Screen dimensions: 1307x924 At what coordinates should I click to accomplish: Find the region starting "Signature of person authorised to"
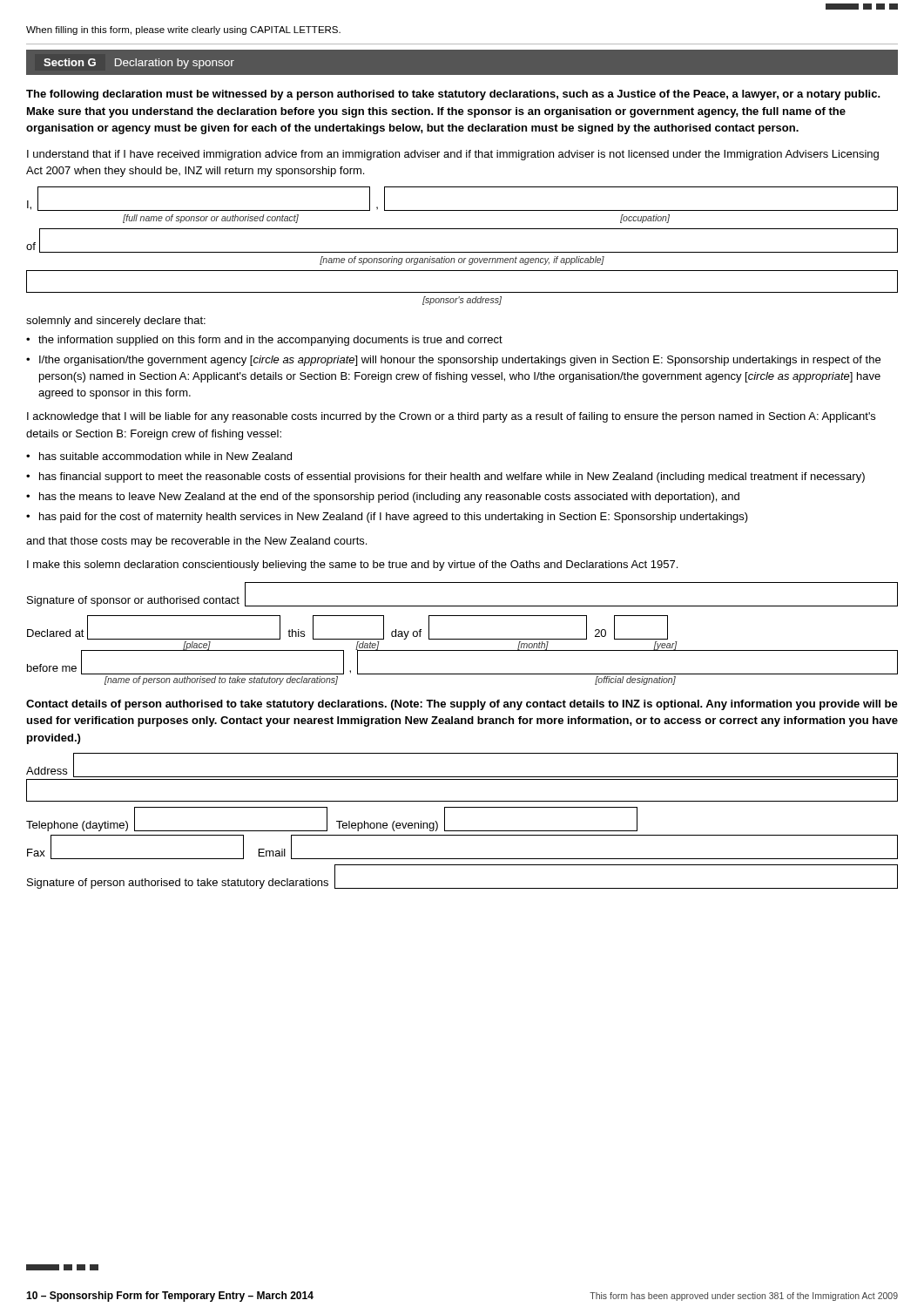click(462, 877)
